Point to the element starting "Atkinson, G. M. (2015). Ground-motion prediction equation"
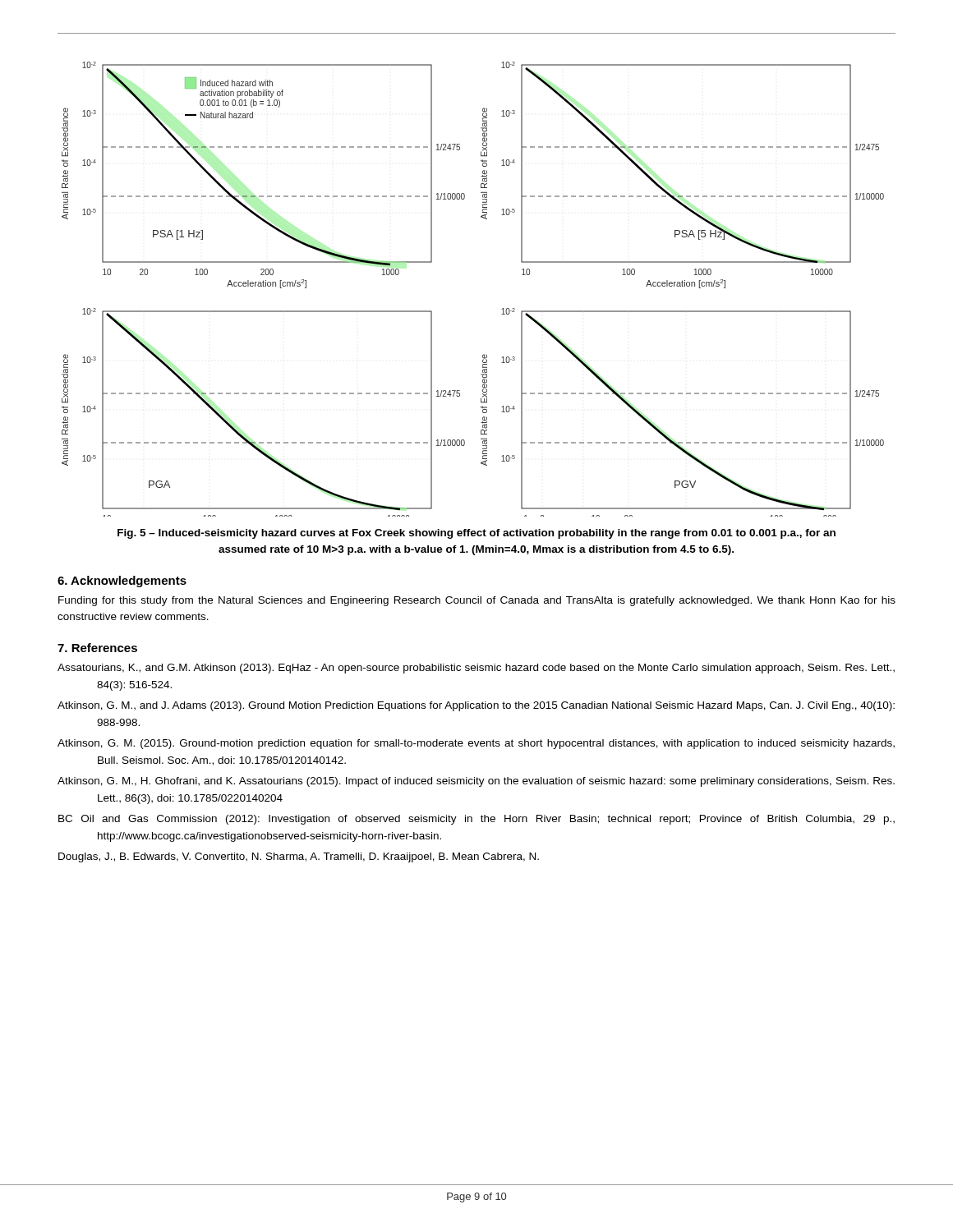The width and height of the screenshot is (953, 1232). click(476, 752)
